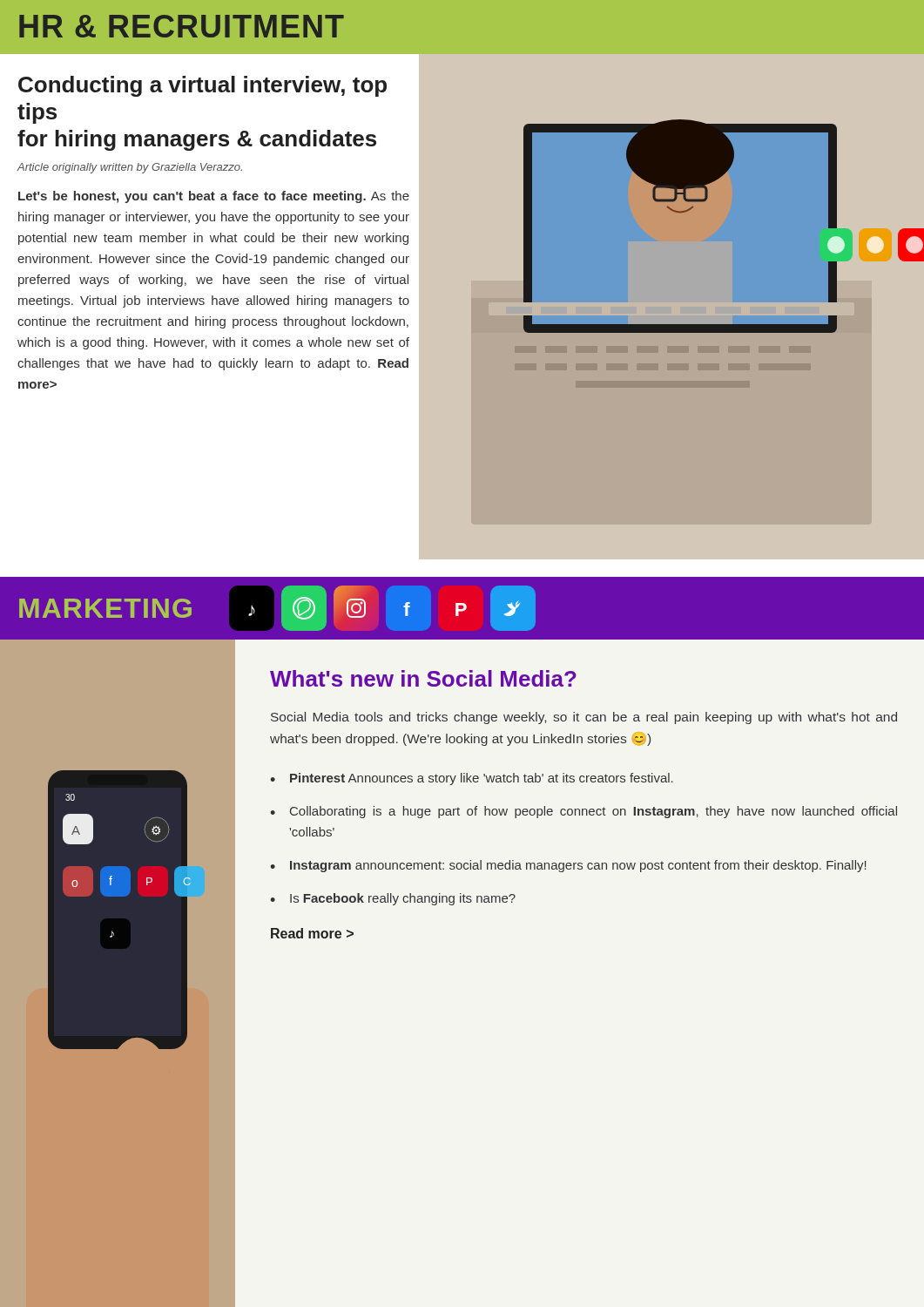
Task: Locate the text block starting "Conducting a virtual interview, top"
Action: tap(202, 86)
